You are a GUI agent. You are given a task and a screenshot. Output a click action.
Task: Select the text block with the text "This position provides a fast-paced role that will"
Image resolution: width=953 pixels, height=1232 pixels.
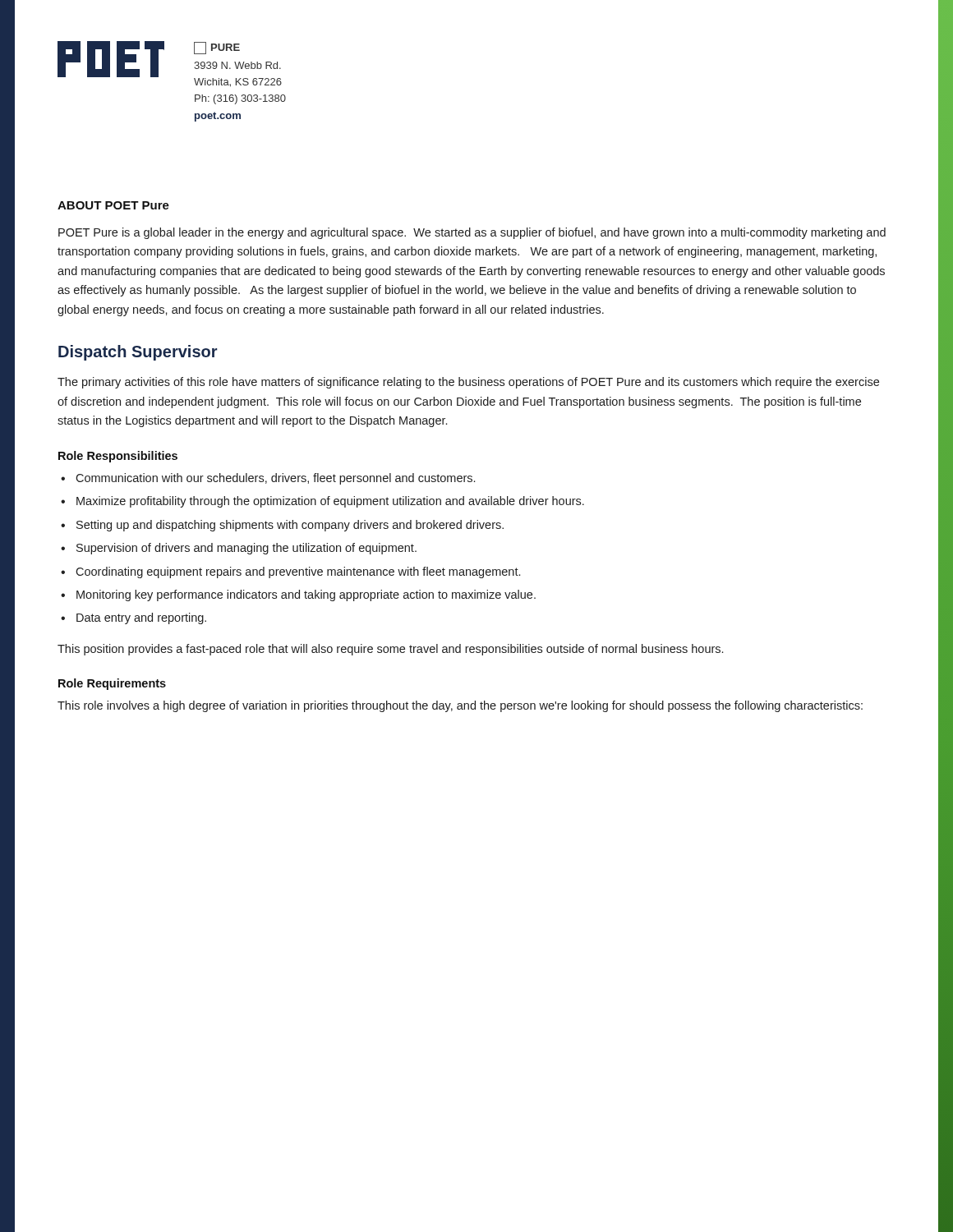391,649
